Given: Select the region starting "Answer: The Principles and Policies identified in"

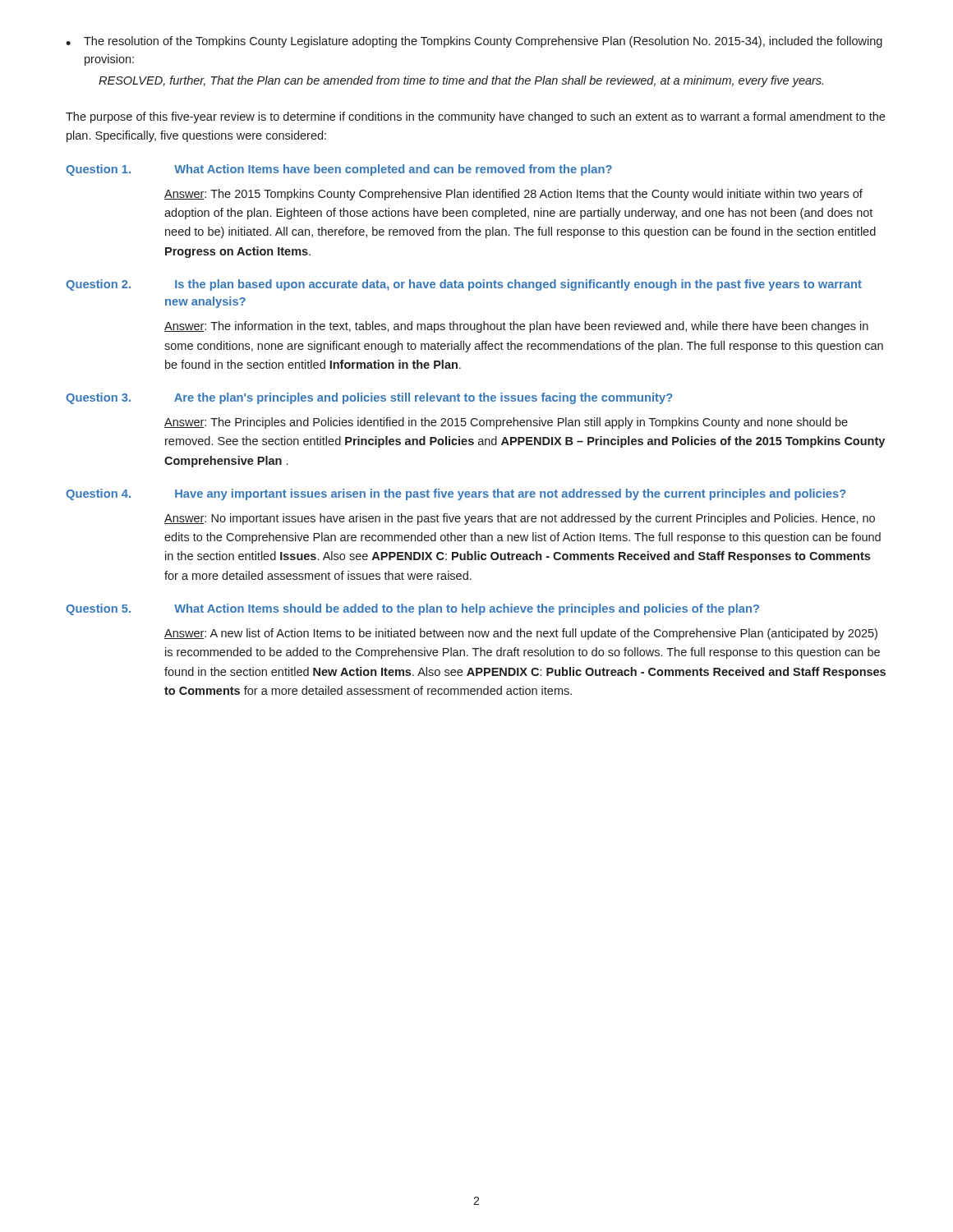Looking at the screenshot, I should pyautogui.click(x=526, y=442).
